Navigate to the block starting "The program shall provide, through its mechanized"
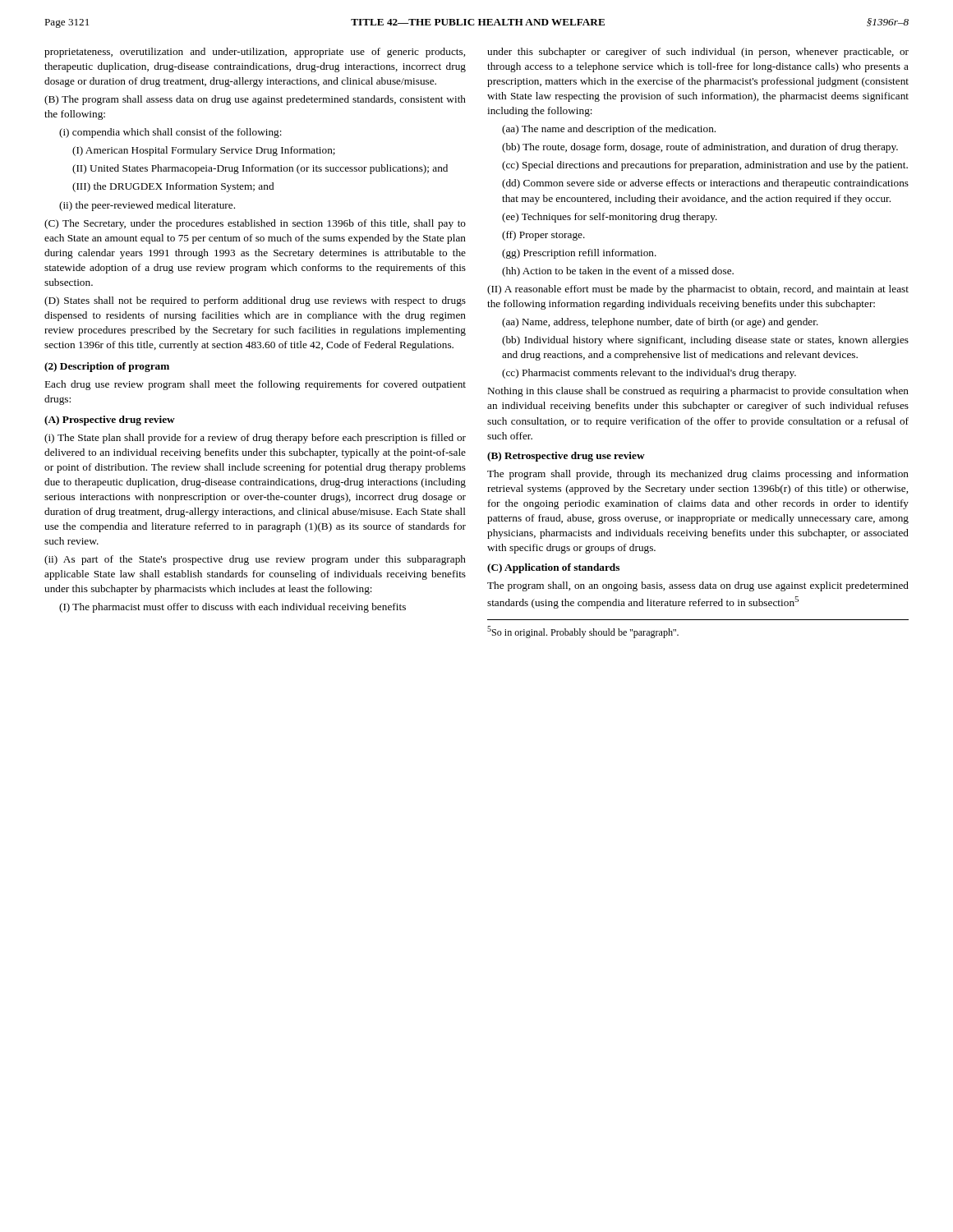The width and height of the screenshot is (953, 1232). pos(698,511)
